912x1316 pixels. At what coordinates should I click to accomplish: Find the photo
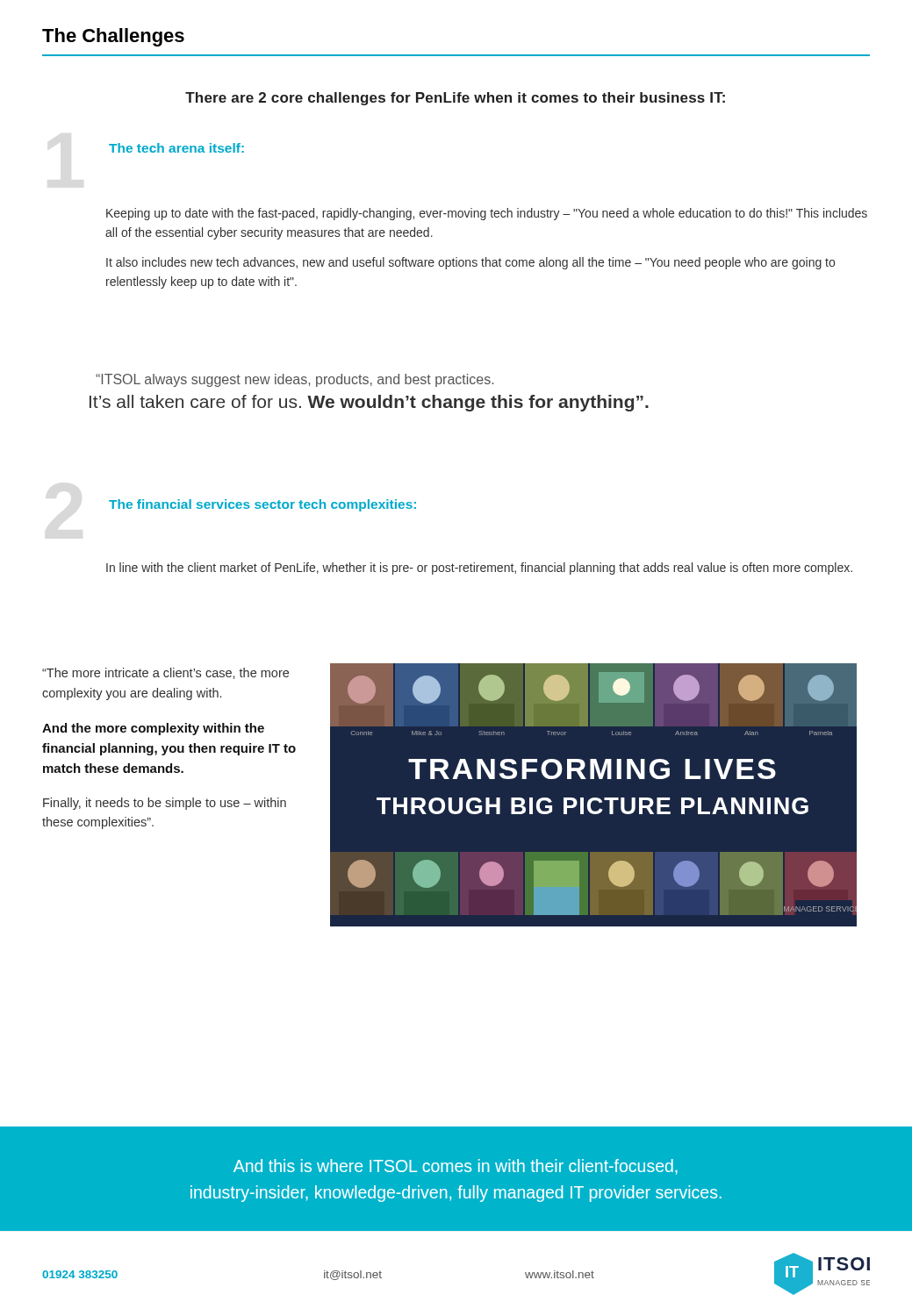point(600,797)
